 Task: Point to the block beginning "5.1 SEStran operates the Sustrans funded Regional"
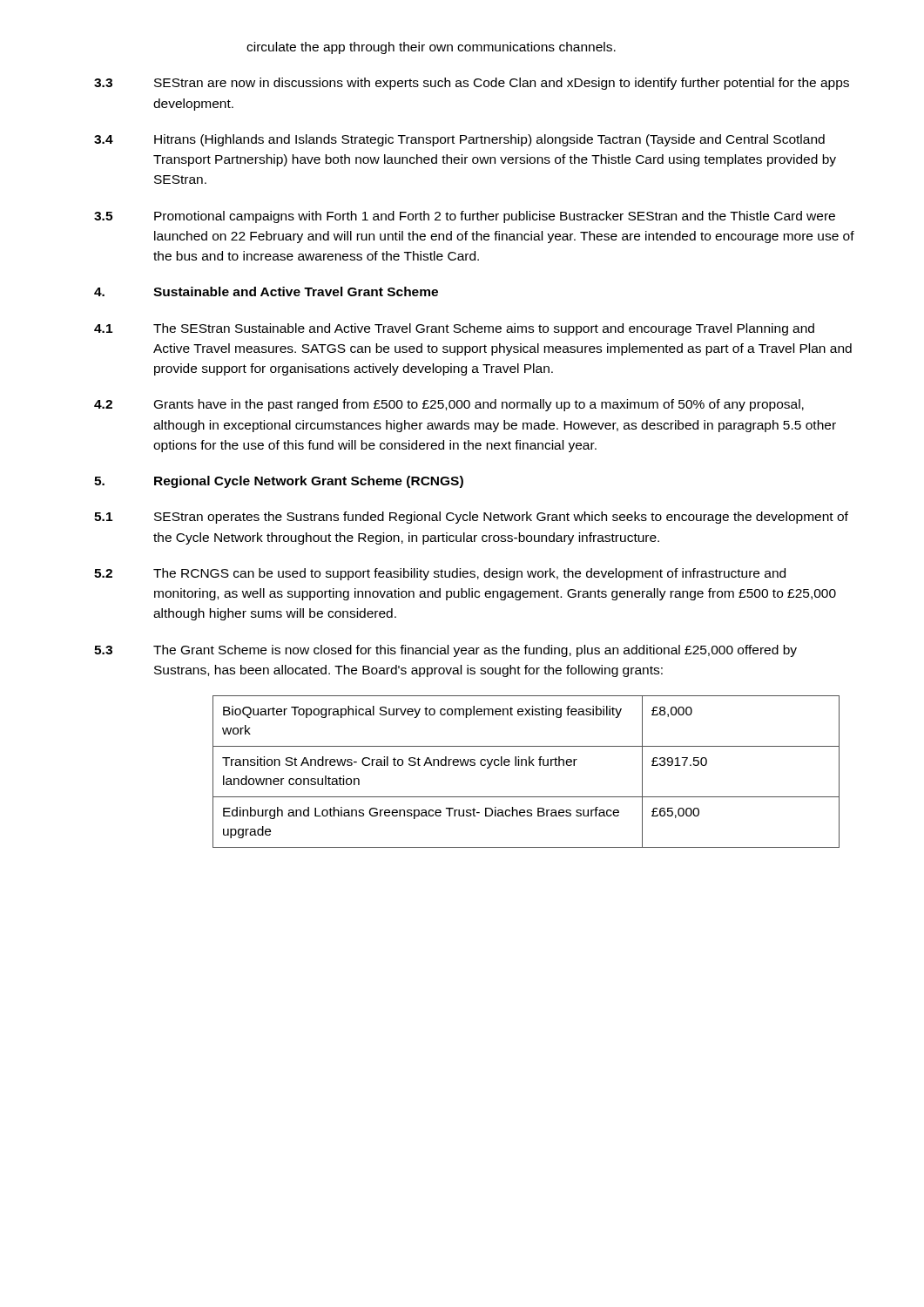pyautogui.click(x=474, y=527)
